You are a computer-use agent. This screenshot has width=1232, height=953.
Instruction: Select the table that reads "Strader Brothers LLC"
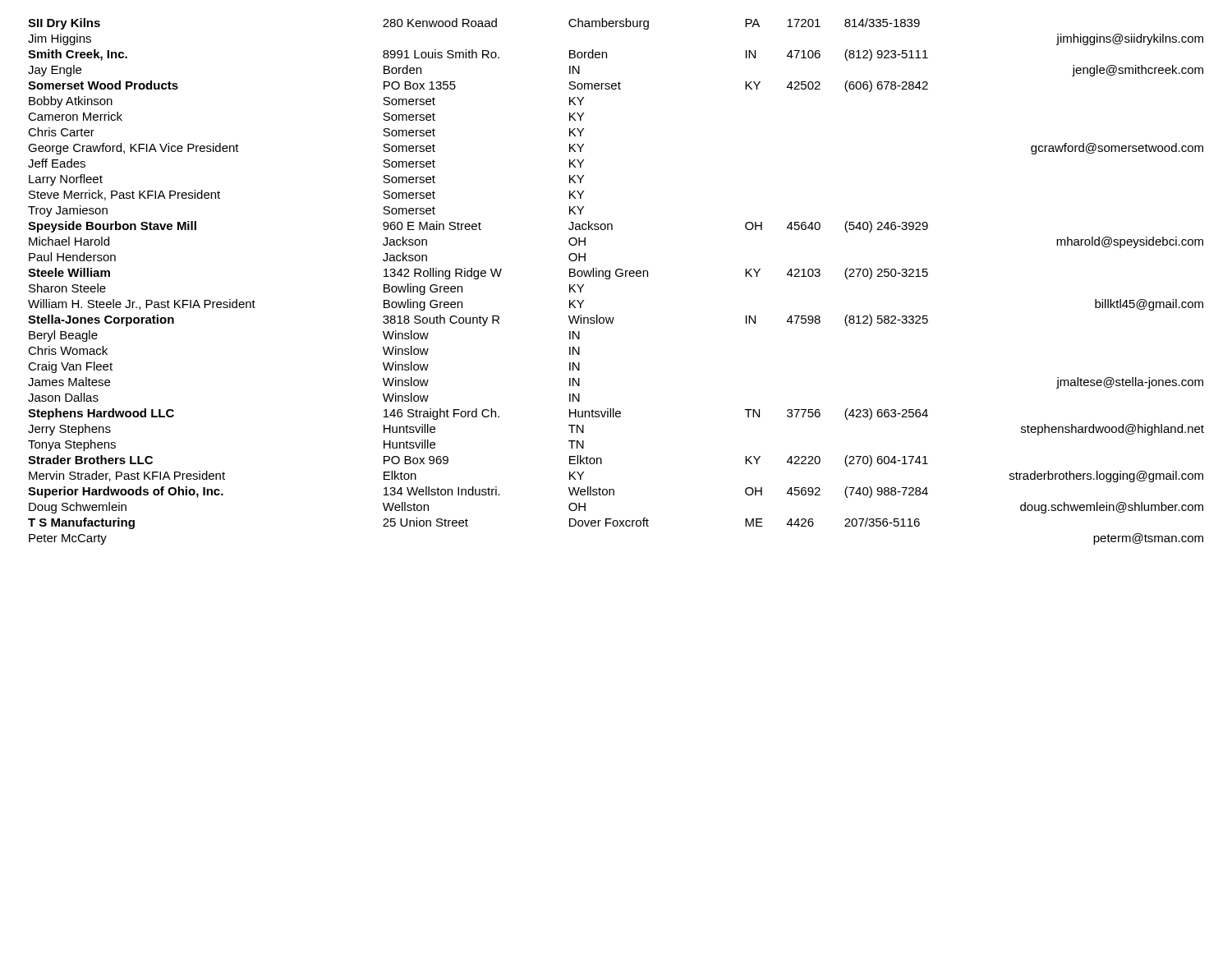[x=616, y=280]
